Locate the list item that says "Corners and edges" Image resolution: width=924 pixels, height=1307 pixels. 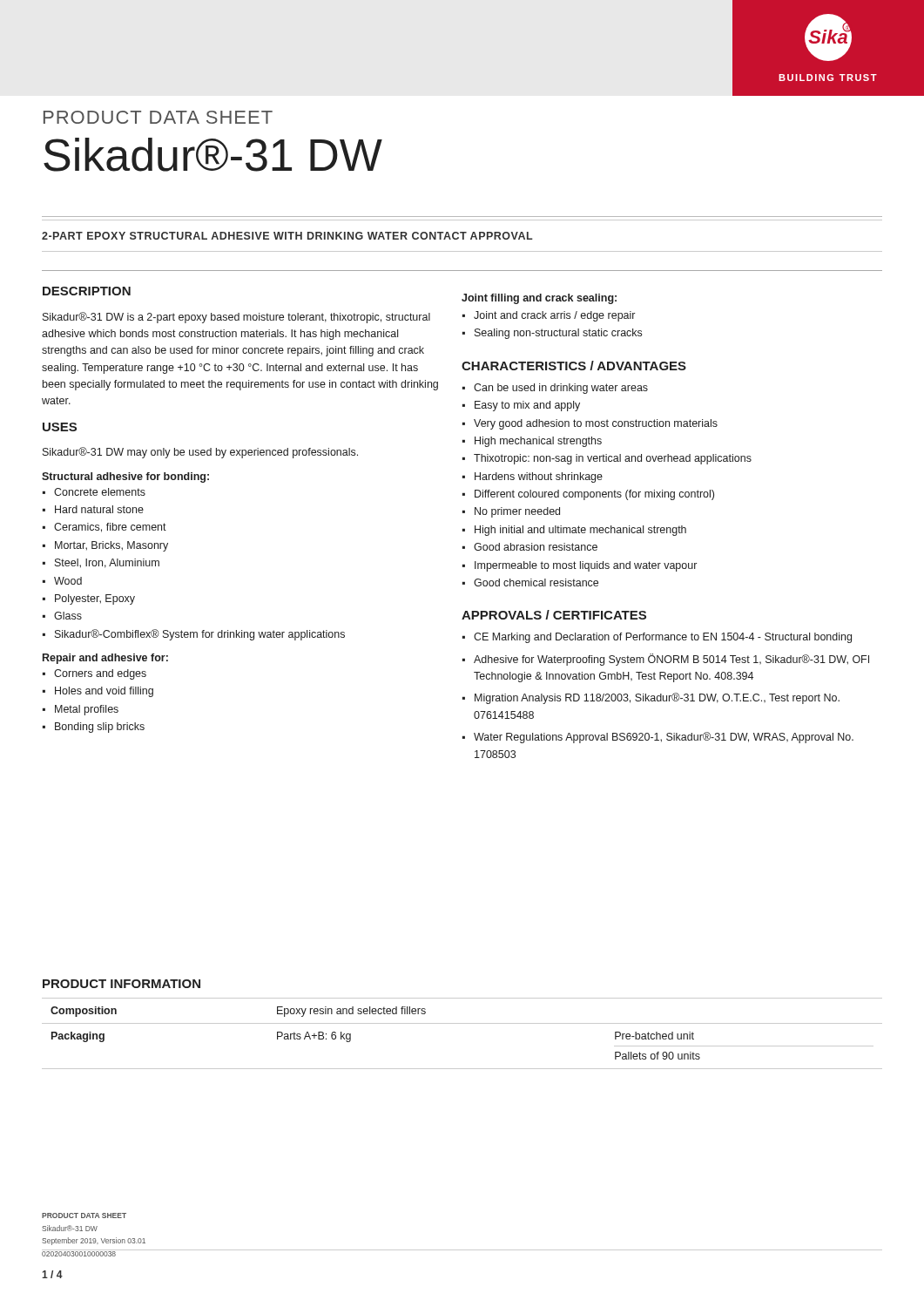tap(94, 674)
